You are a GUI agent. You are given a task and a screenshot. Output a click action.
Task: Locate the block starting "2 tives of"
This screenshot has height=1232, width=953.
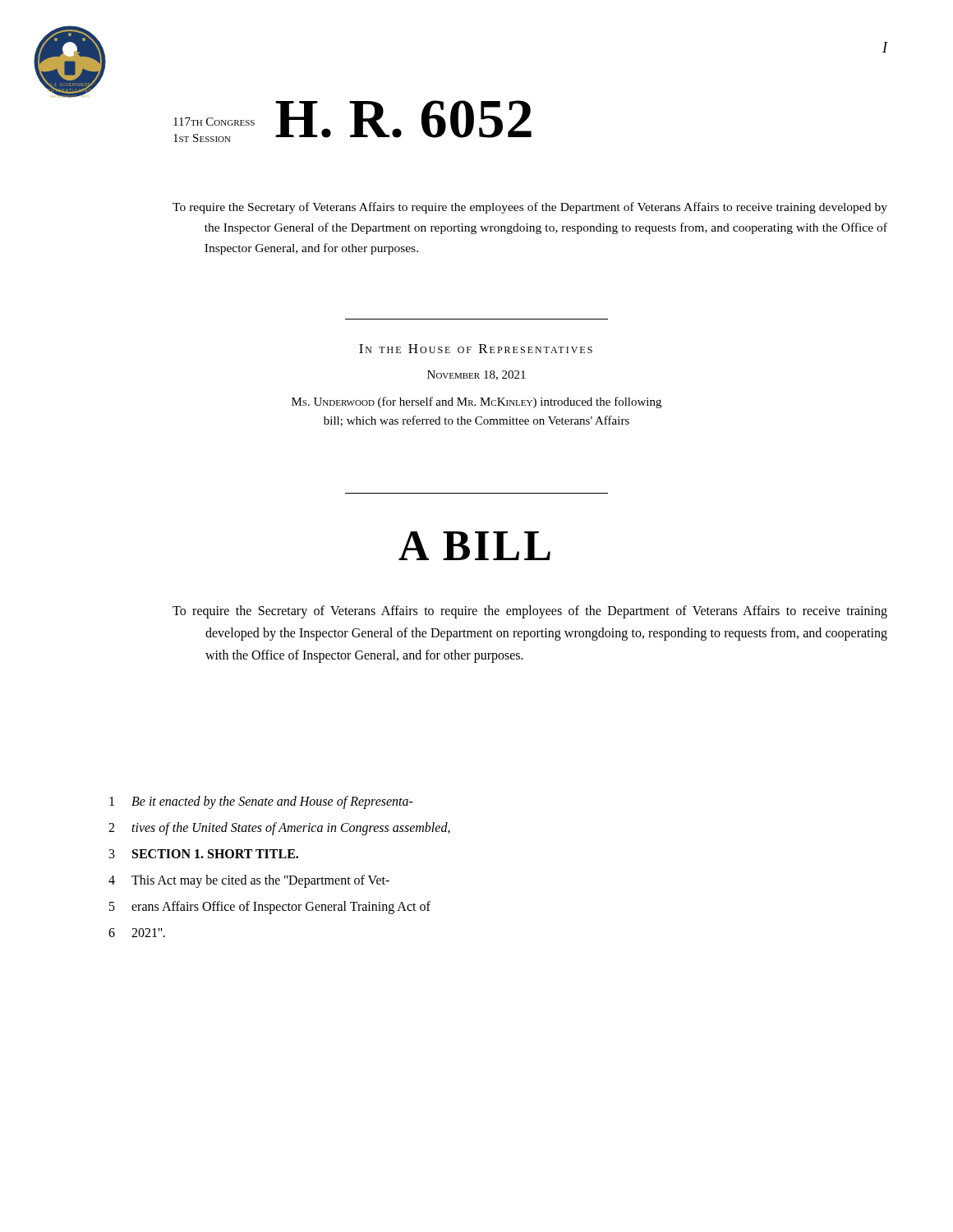pyautogui.click(x=258, y=828)
